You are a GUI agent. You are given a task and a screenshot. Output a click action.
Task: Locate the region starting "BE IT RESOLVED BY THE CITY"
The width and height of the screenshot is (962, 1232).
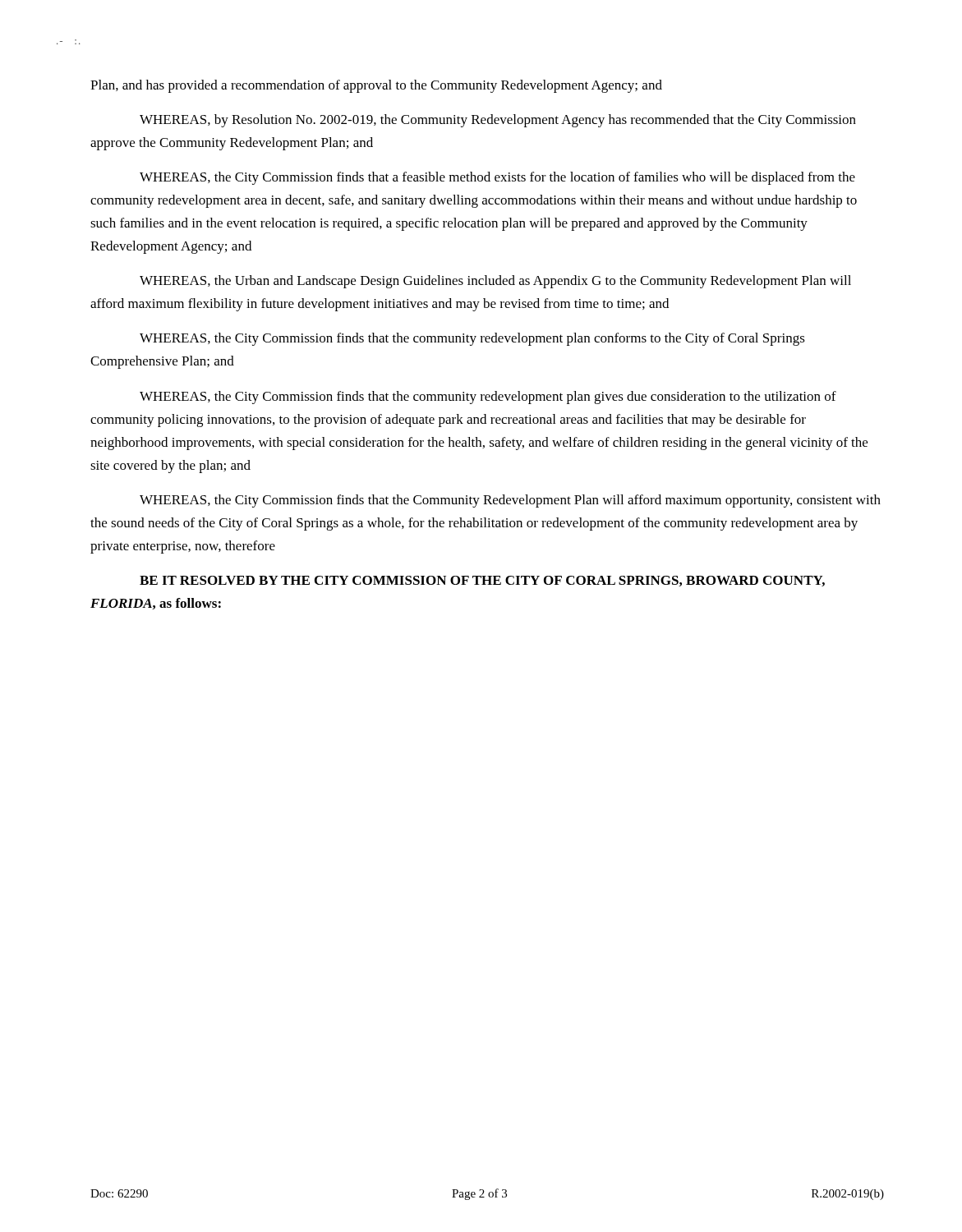coord(458,592)
